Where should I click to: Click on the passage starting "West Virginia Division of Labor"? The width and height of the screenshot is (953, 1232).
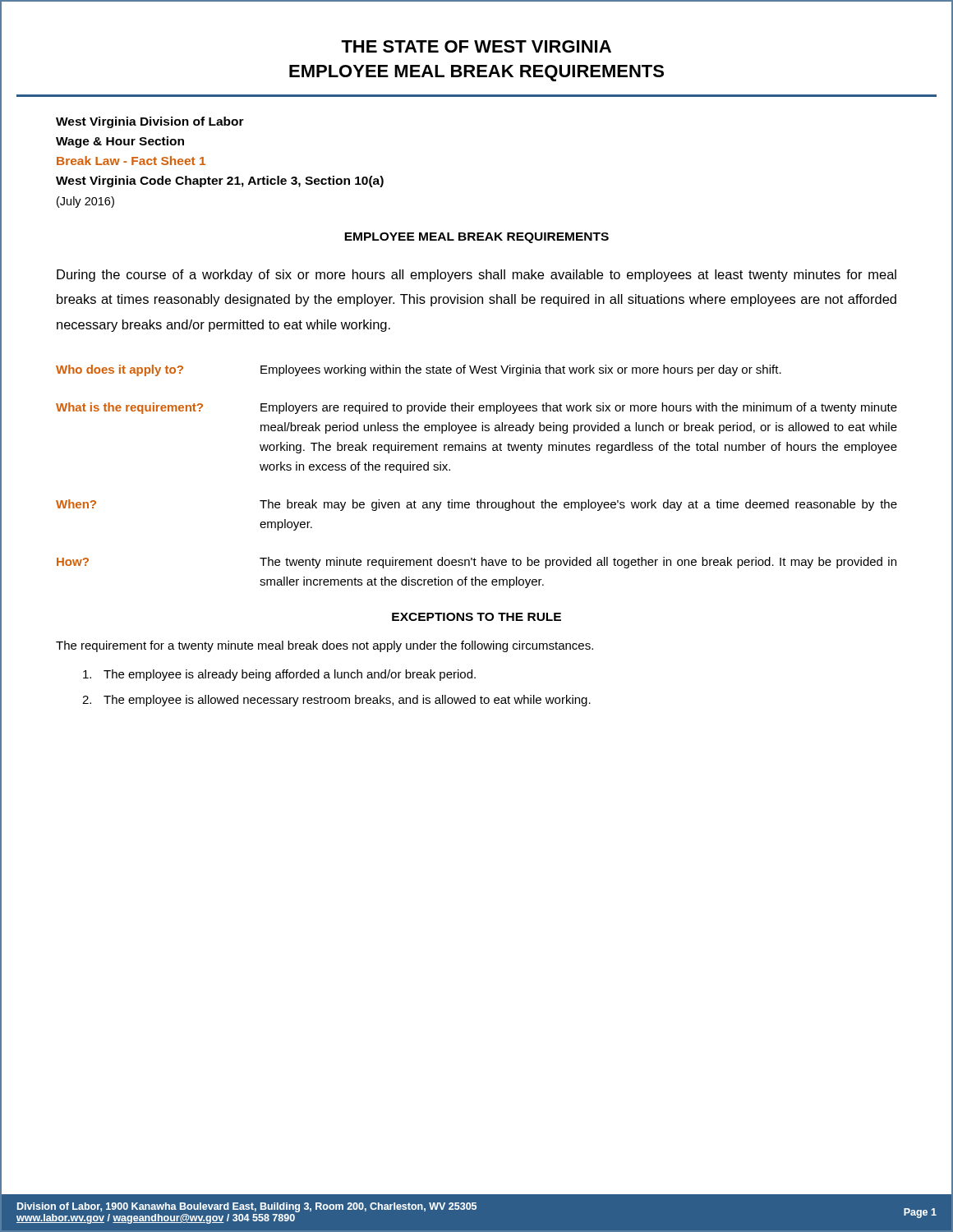pos(150,122)
